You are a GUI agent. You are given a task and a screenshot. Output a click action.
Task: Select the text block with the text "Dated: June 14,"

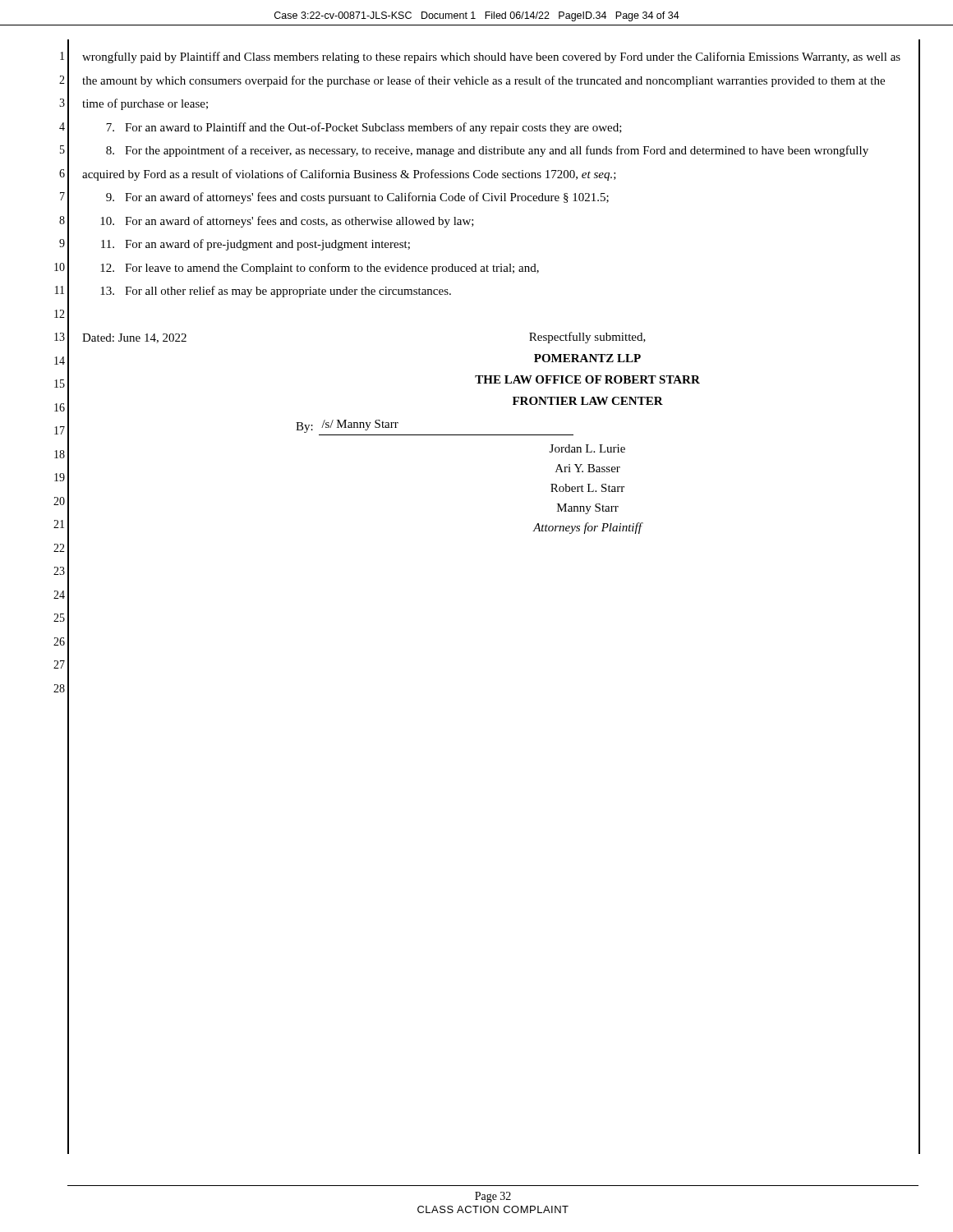click(x=493, y=432)
